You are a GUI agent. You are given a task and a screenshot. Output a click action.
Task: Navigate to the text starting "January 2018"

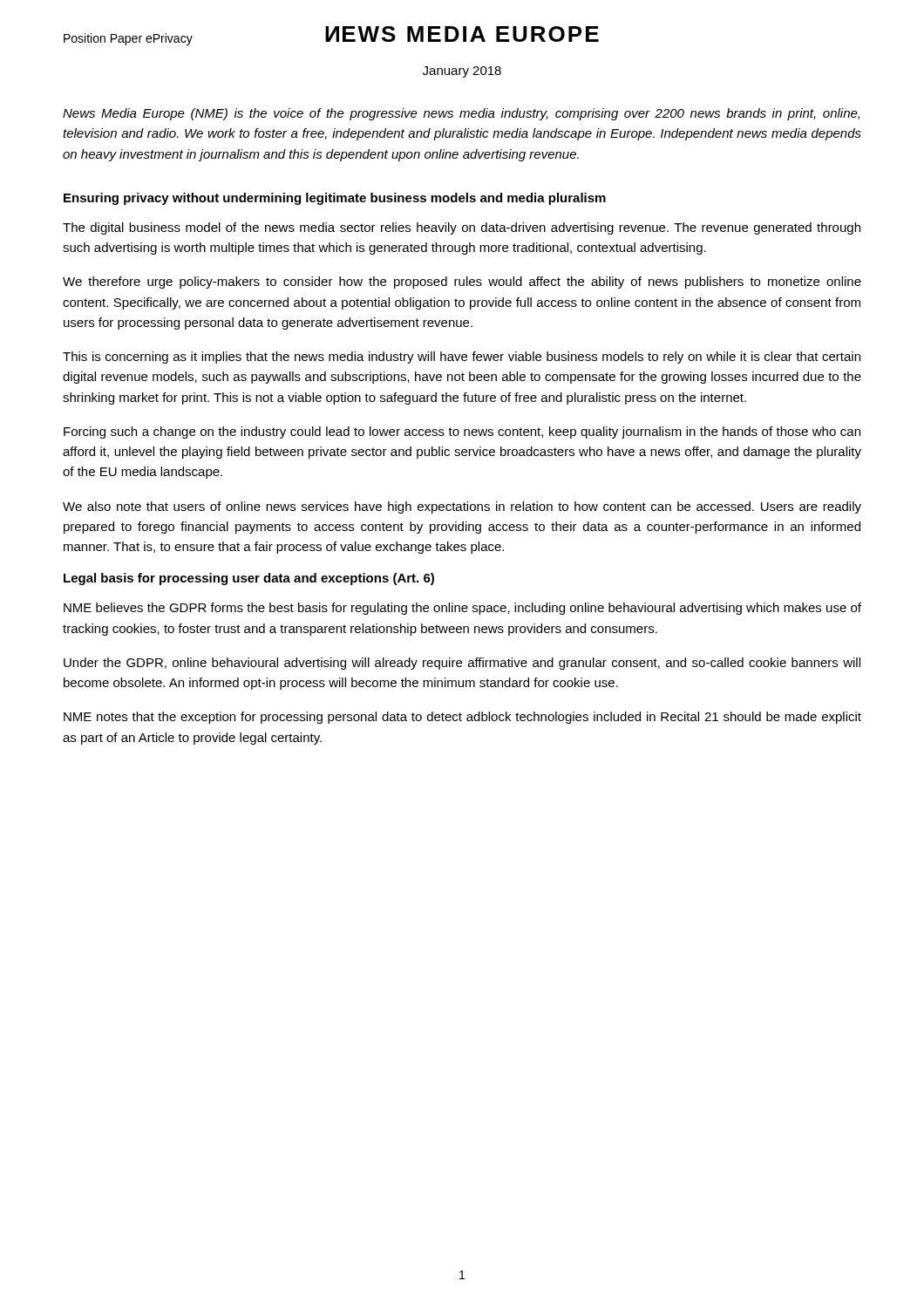462,70
